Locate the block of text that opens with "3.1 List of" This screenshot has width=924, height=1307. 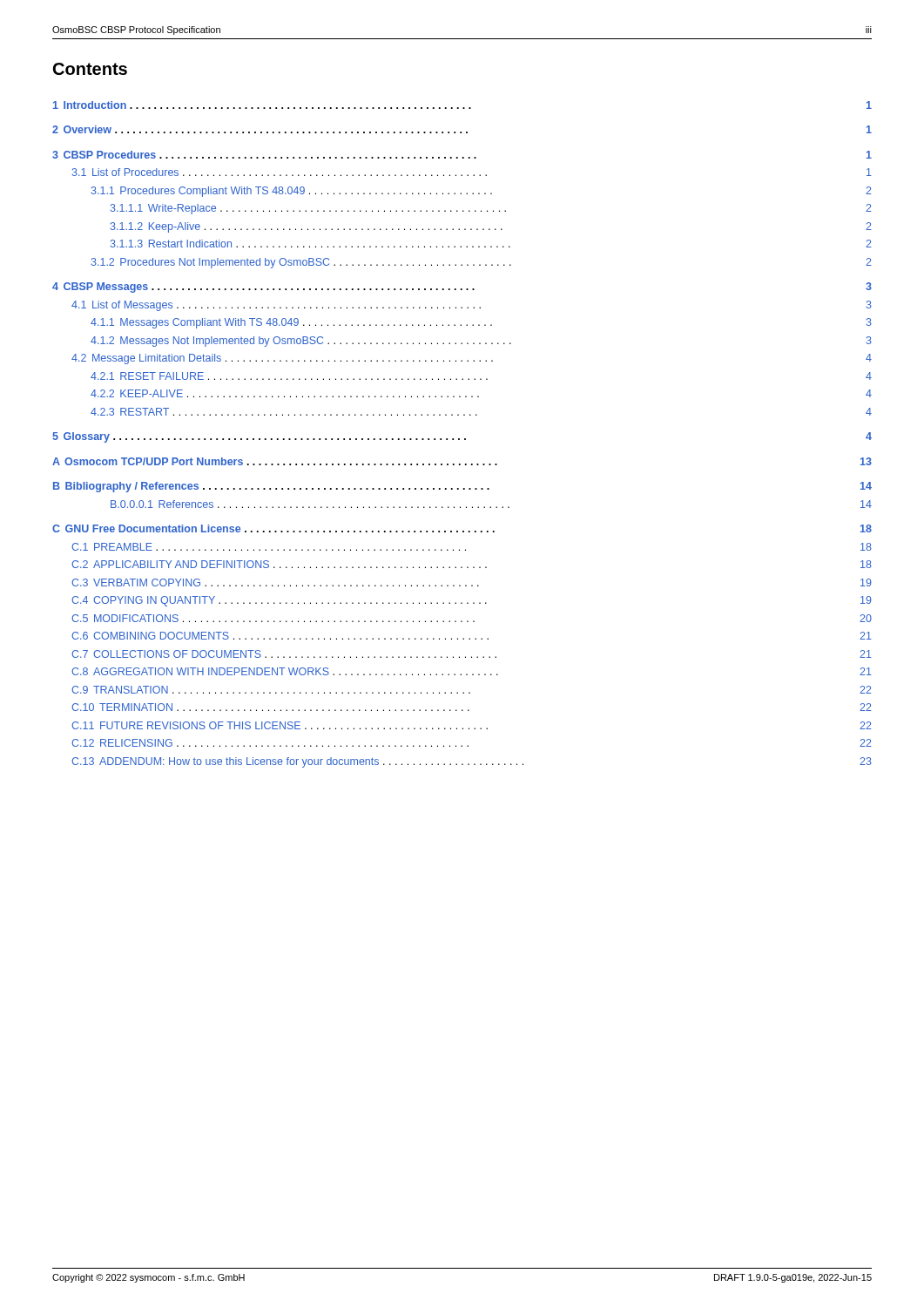tap(462, 173)
